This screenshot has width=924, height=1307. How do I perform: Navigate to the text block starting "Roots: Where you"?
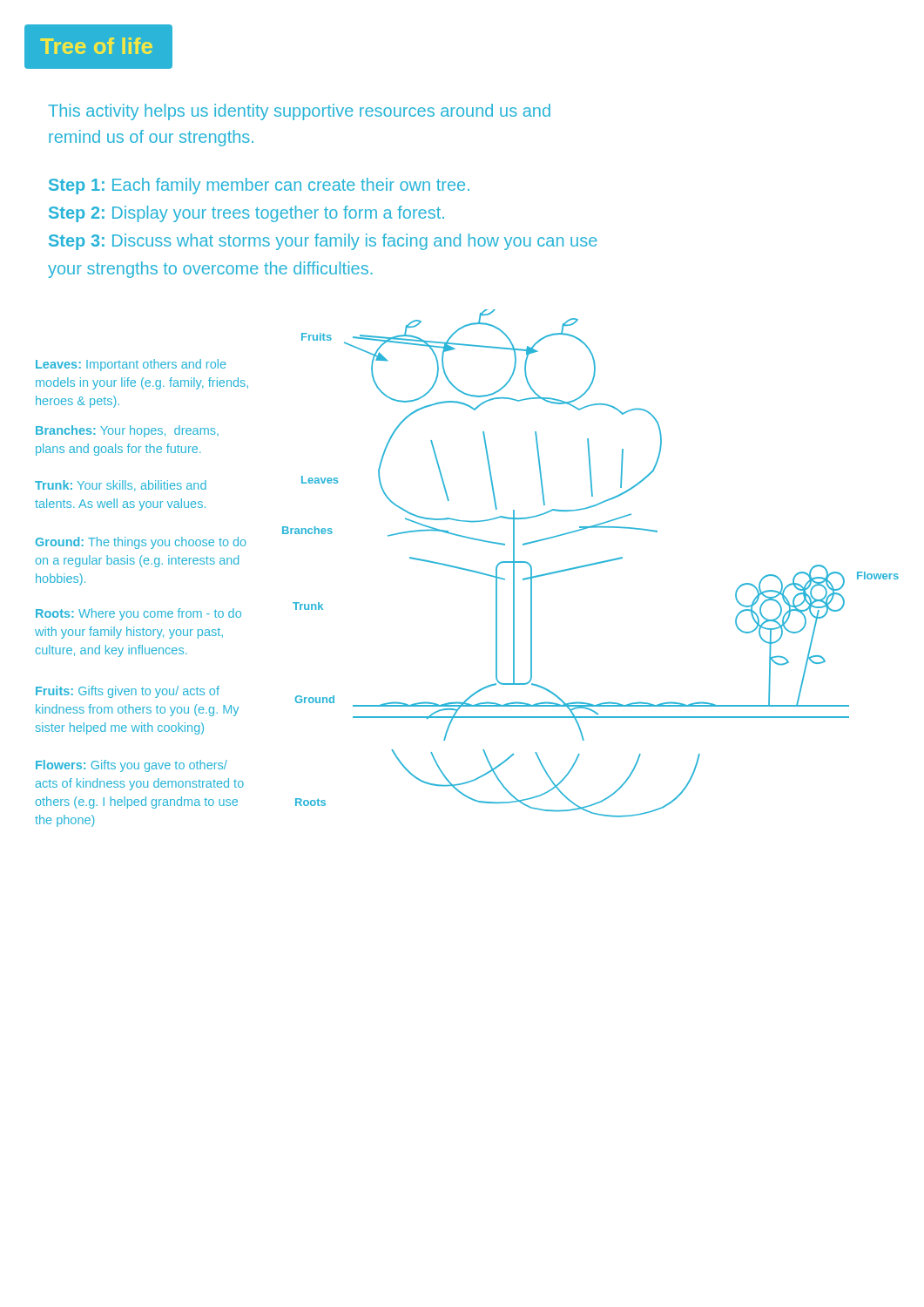pyautogui.click(x=138, y=632)
